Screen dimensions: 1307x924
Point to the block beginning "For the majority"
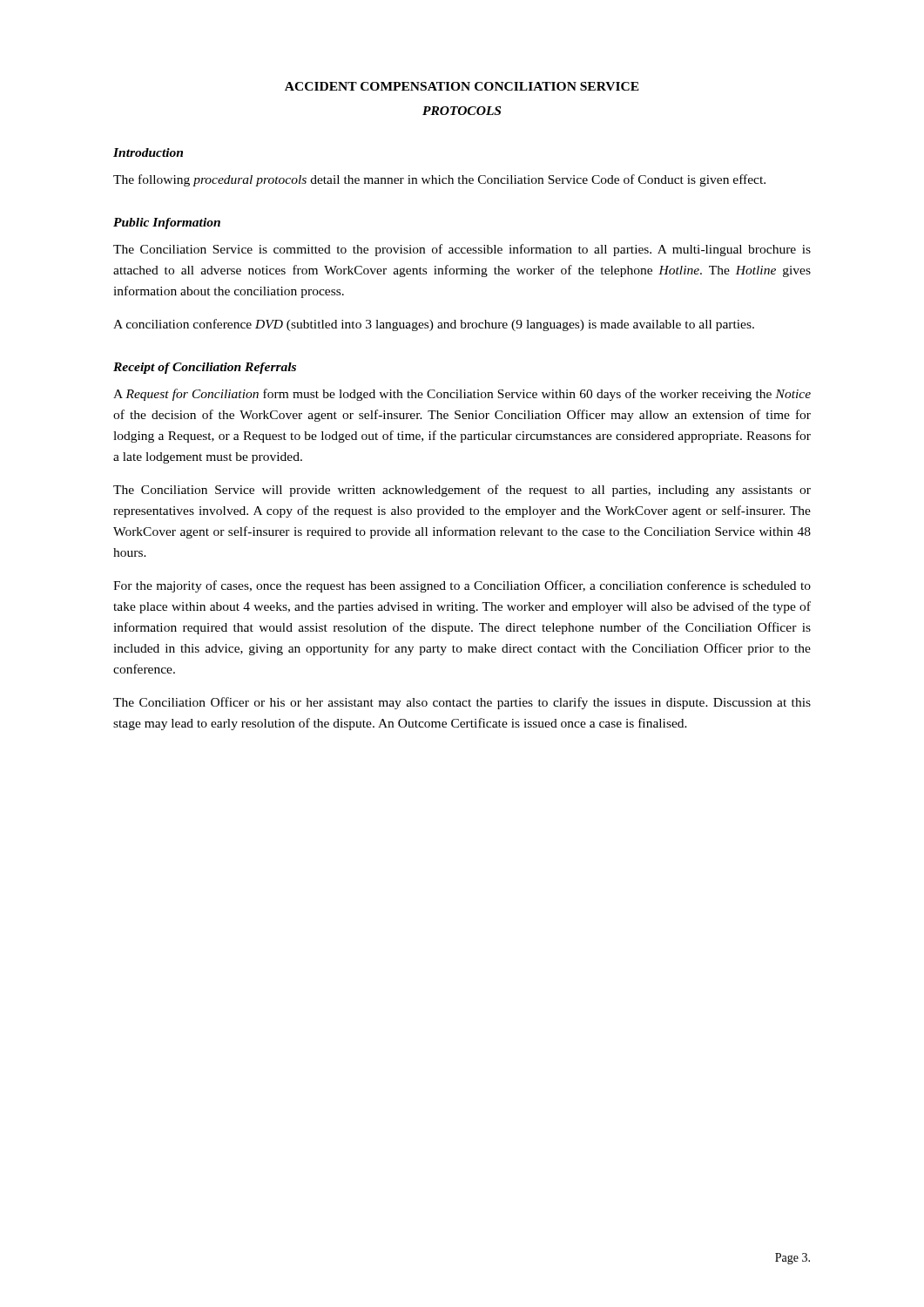coord(462,628)
